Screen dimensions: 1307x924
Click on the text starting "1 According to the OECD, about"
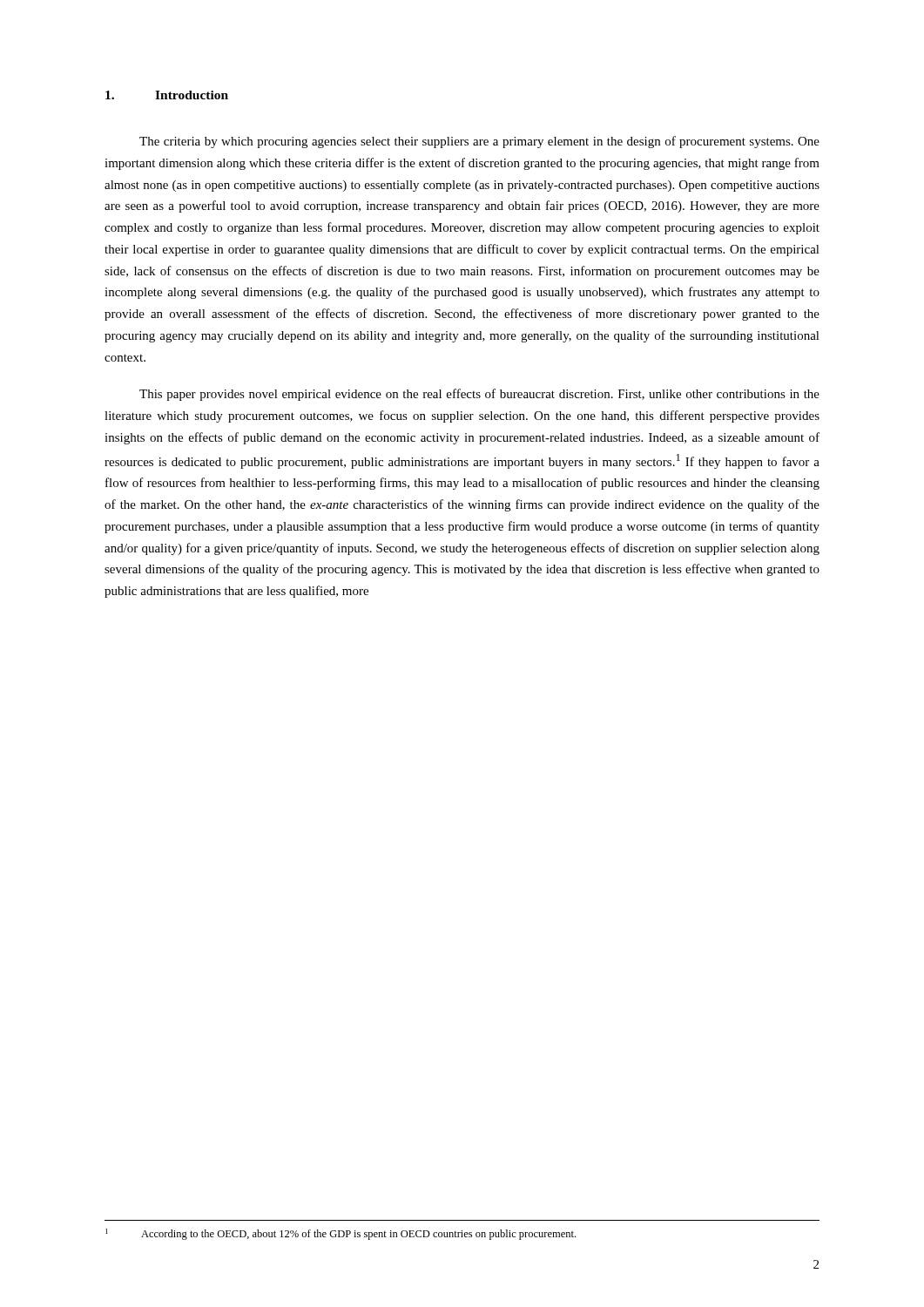point(341,1234)
